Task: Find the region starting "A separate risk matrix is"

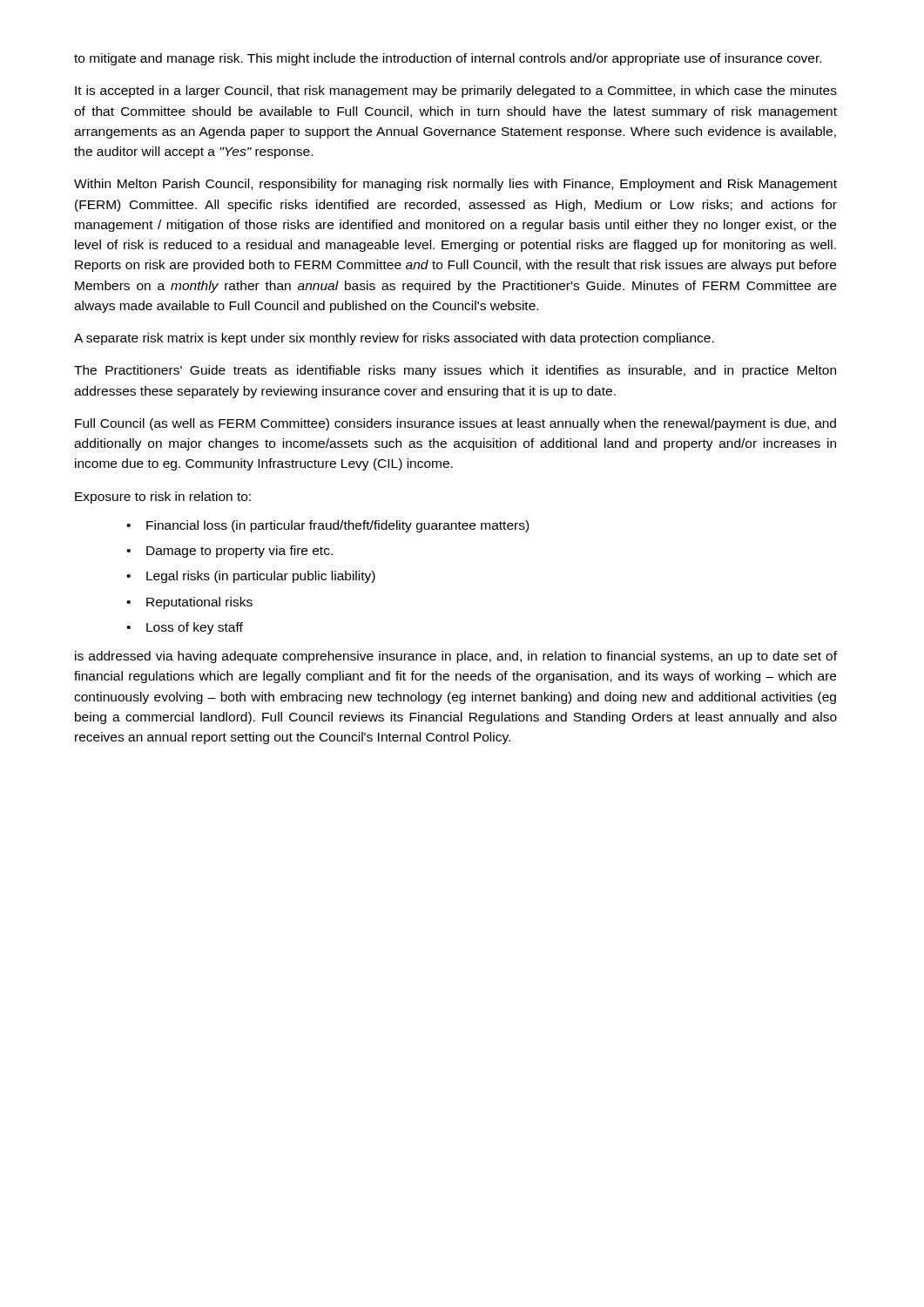Action: [394, 338]
